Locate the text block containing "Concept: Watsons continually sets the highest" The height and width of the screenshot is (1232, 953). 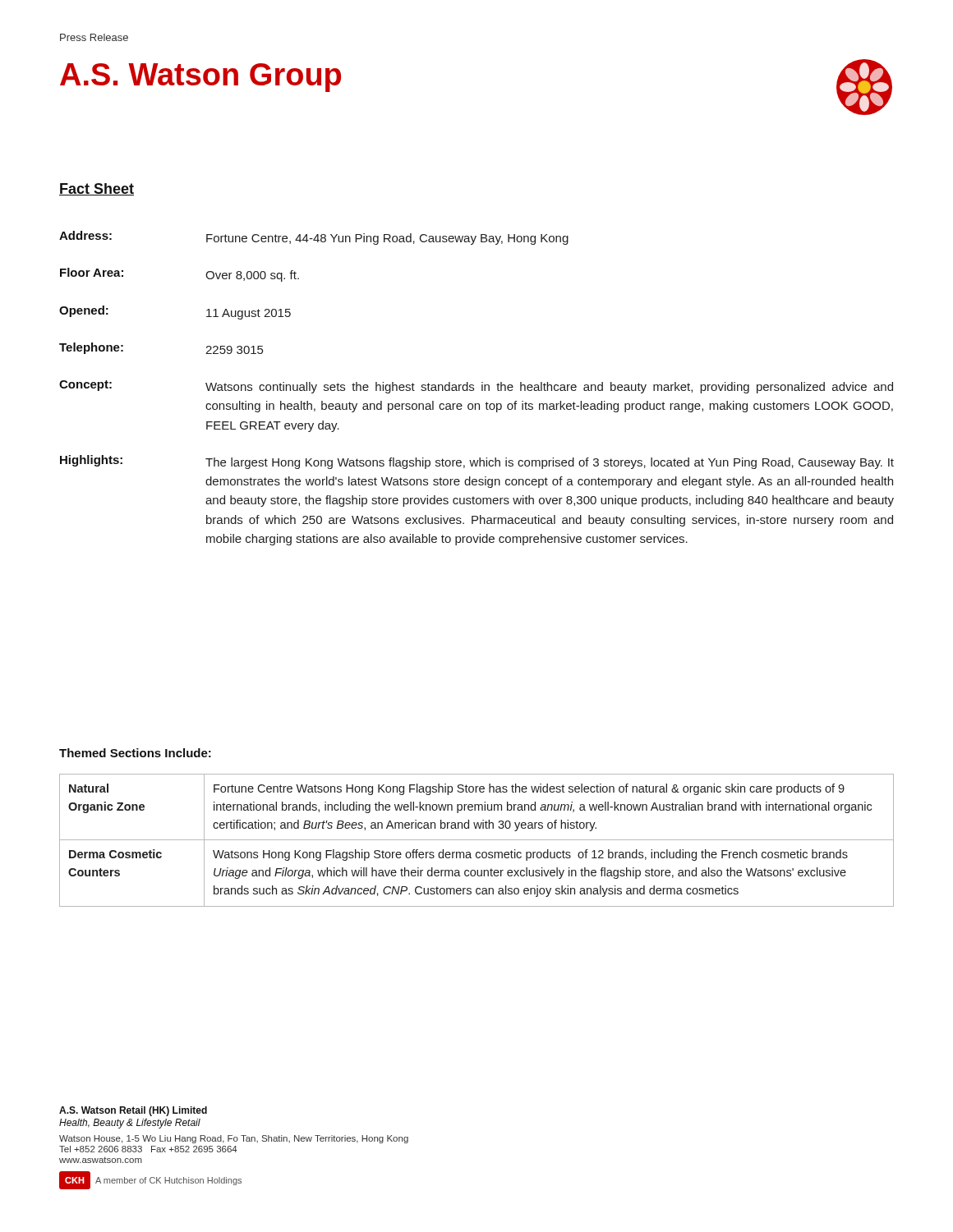click(476, 406)
